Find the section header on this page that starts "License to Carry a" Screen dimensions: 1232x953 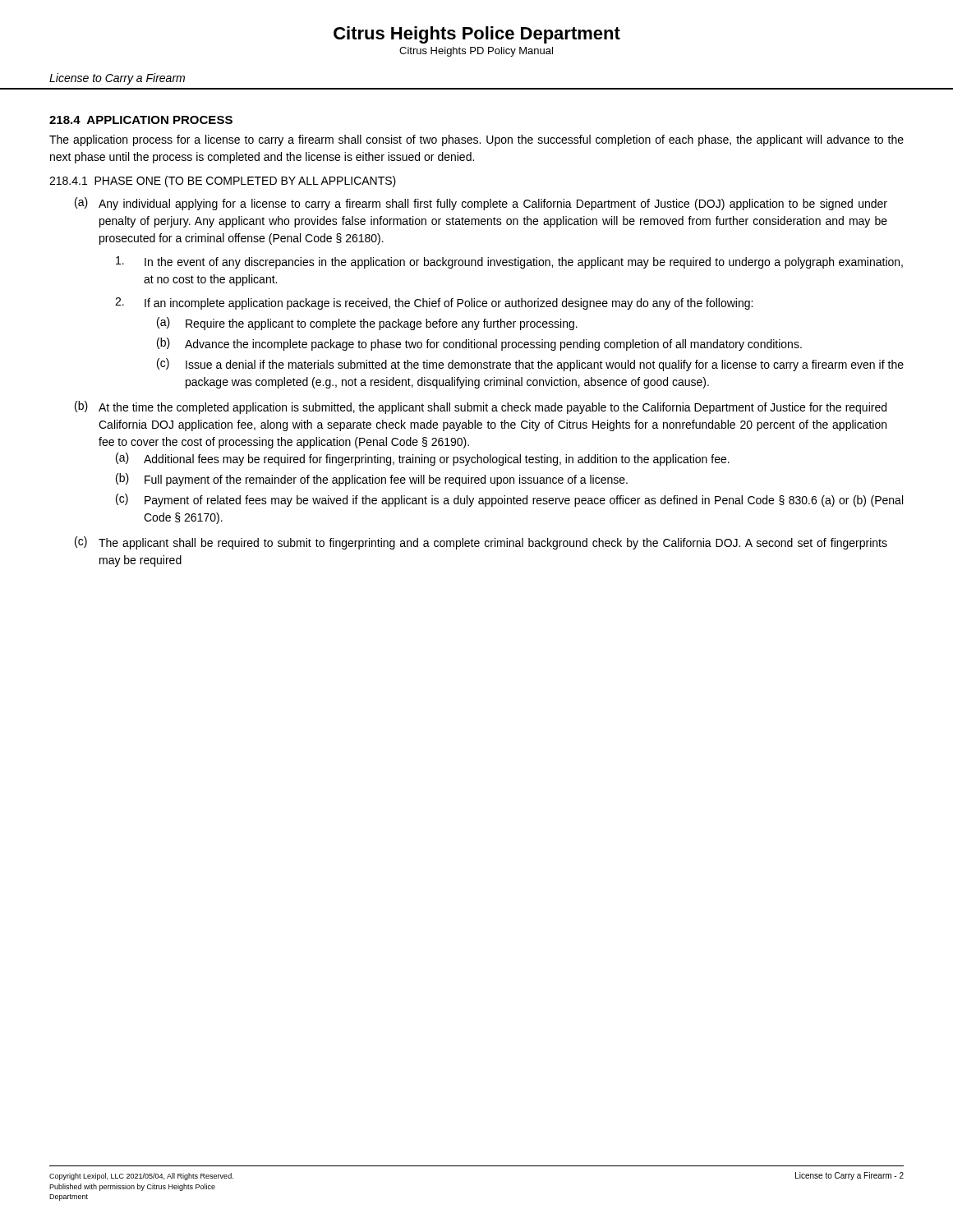pyautogui.click(x=117, y=78)
